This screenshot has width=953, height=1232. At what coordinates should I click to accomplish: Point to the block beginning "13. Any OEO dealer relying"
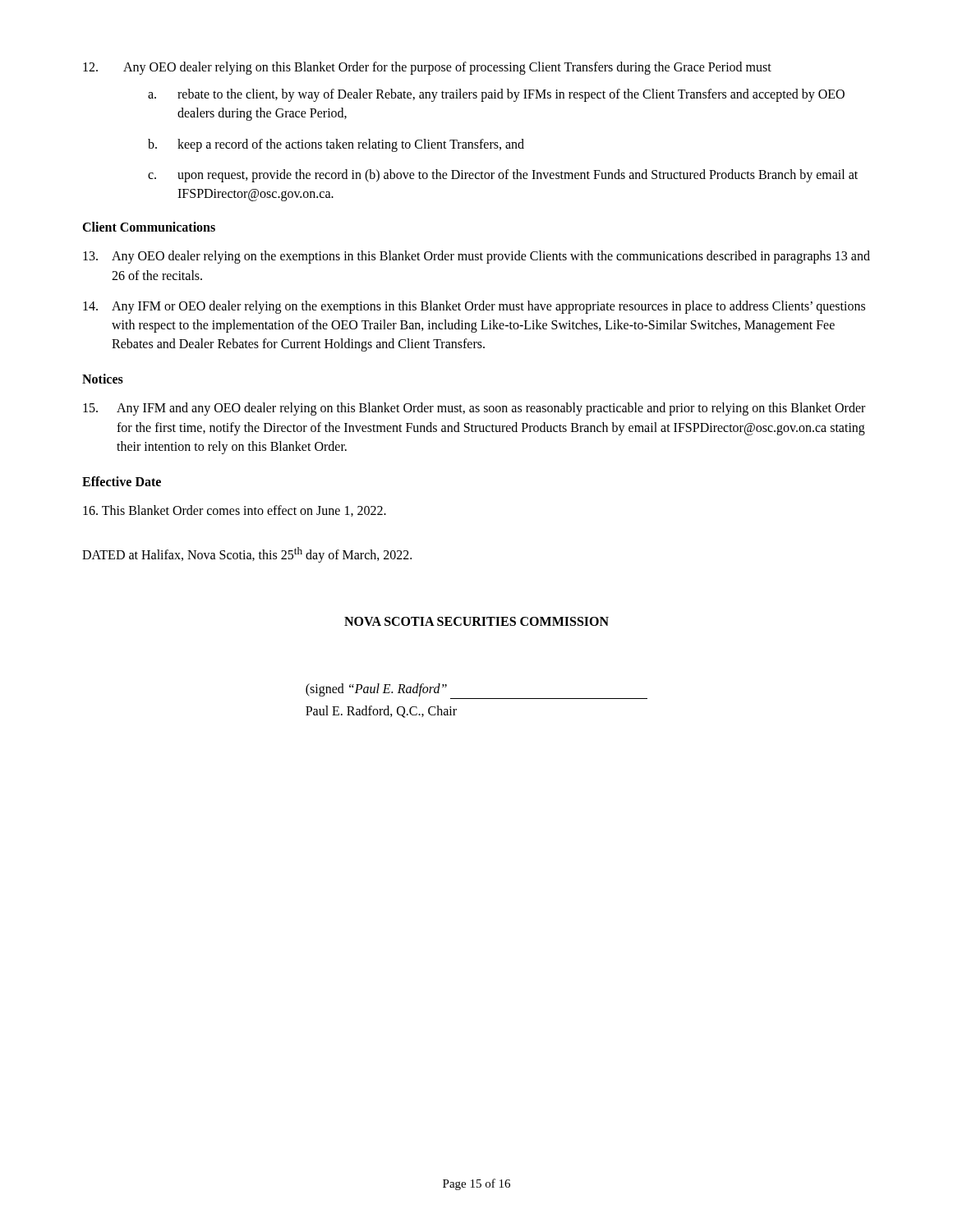click(x=476, y=266)
